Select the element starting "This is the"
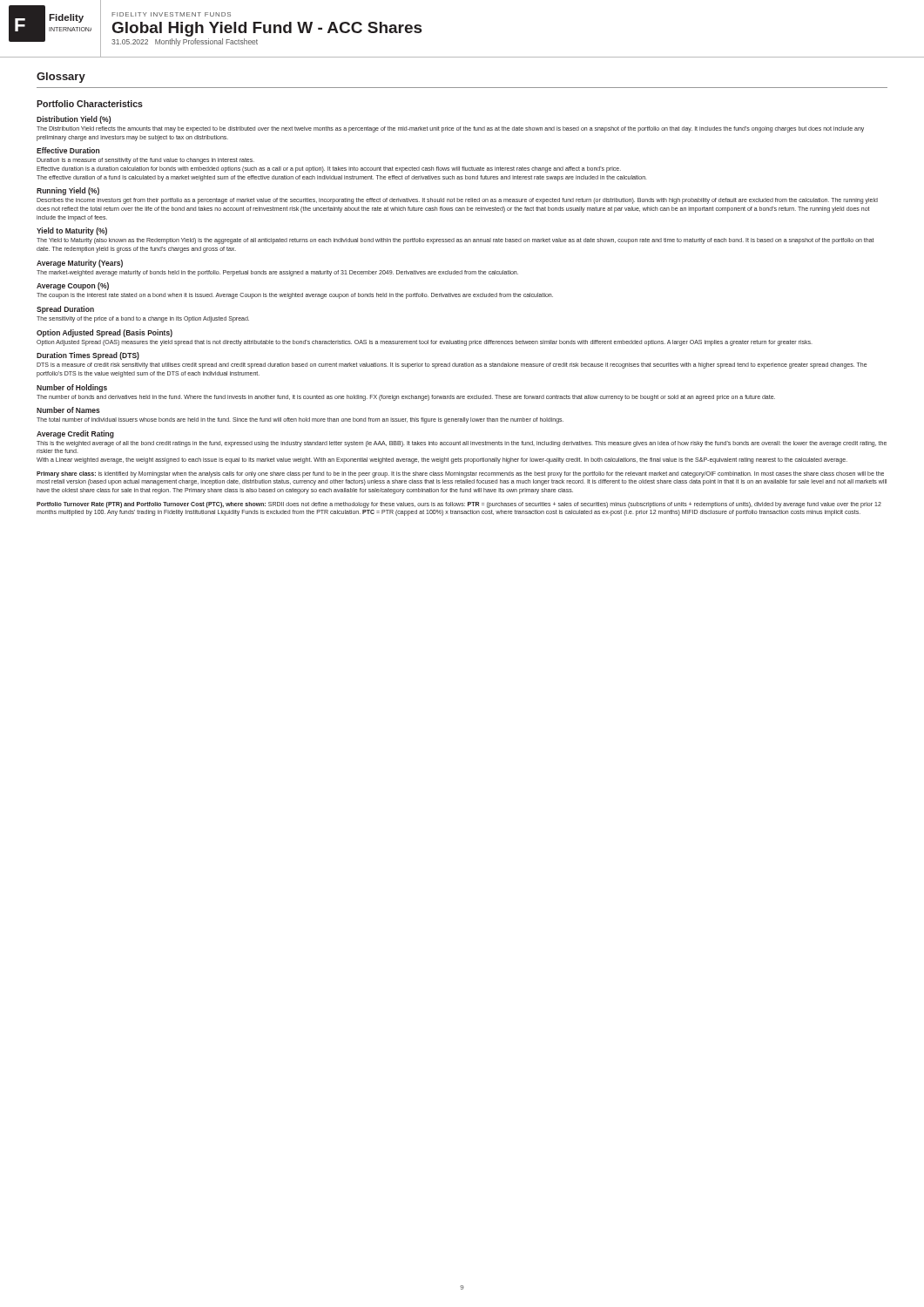This screenshot has width=924, height=1307. 462,451
